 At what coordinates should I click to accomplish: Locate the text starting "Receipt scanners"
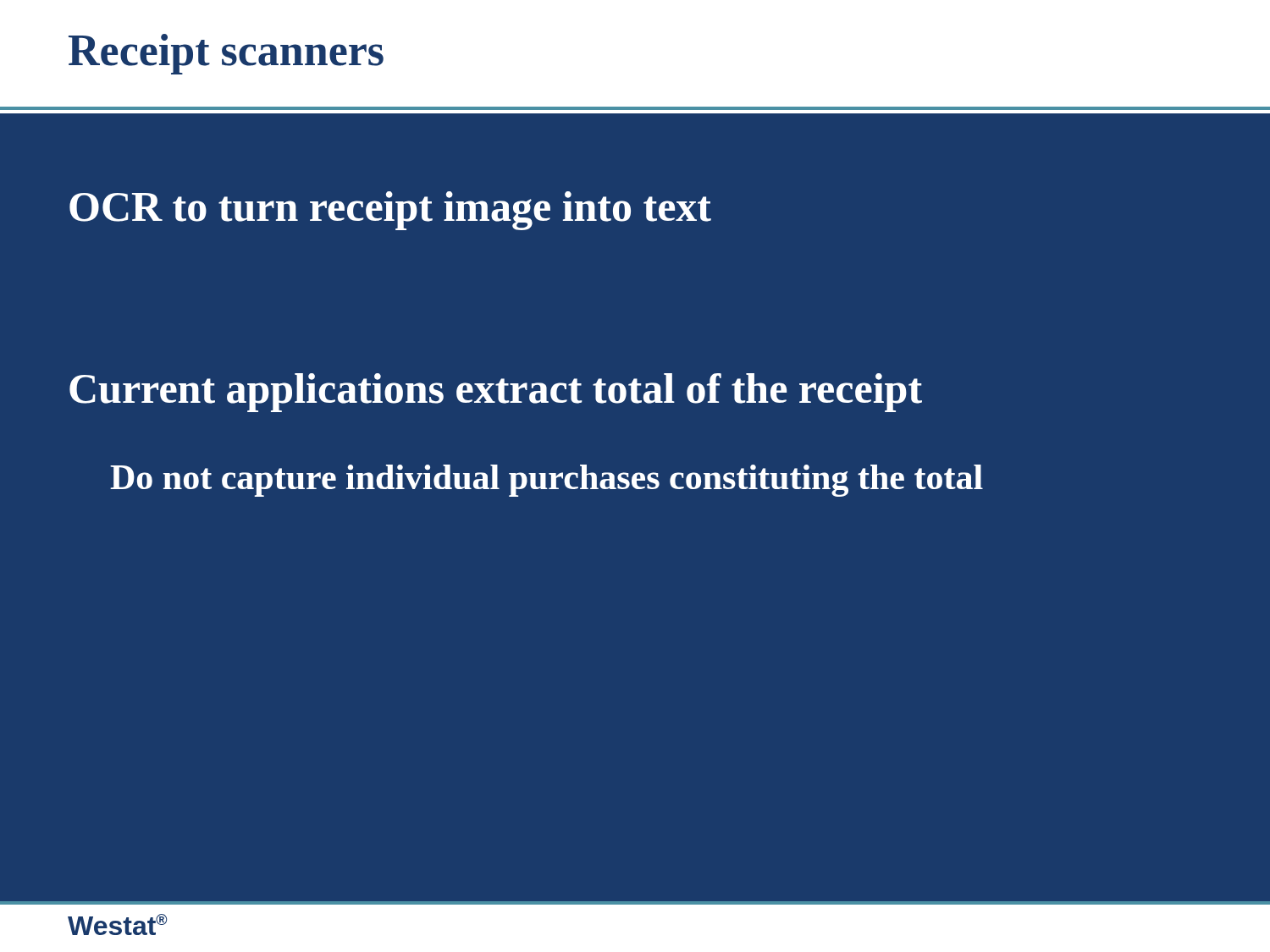tap(226, 50)
